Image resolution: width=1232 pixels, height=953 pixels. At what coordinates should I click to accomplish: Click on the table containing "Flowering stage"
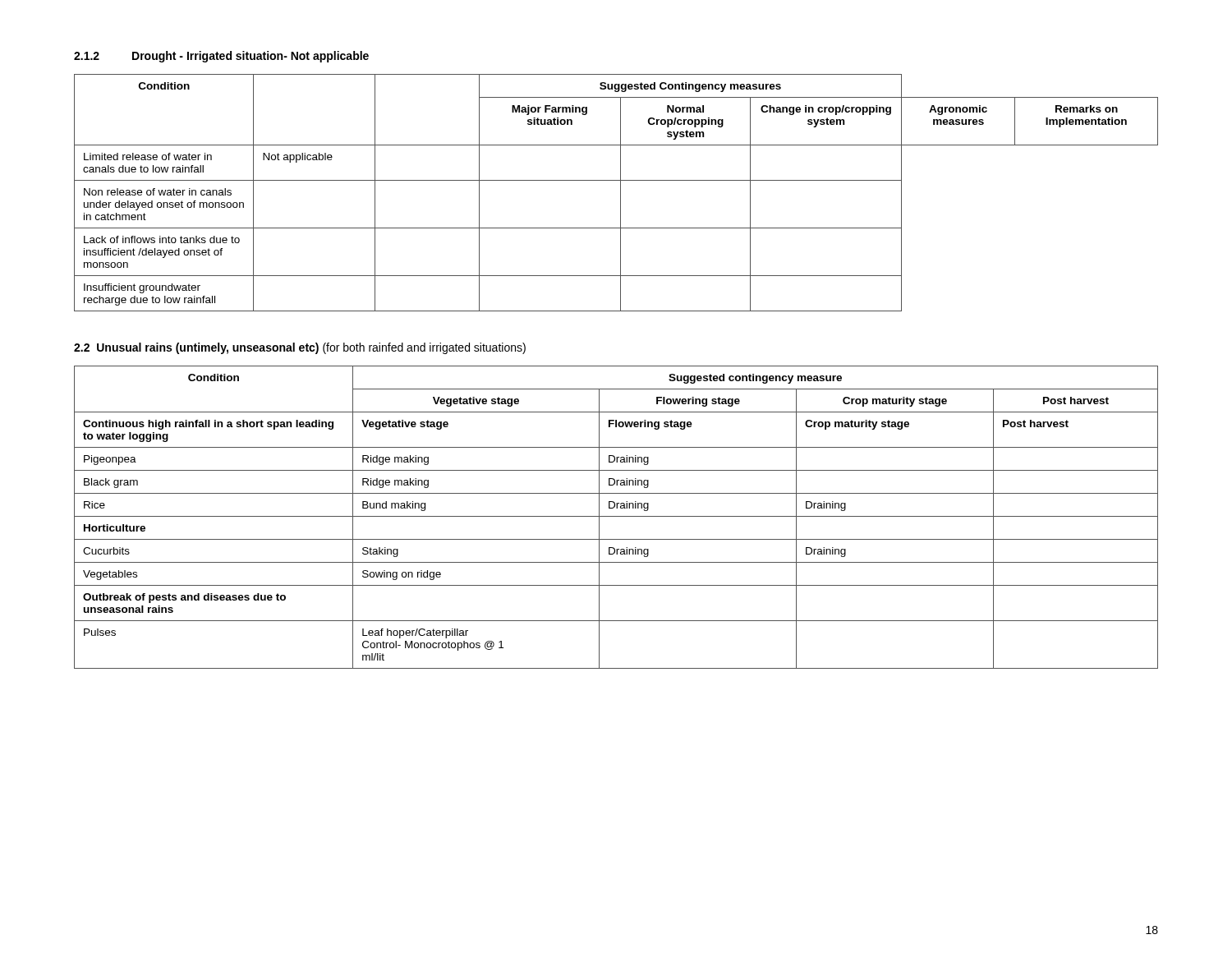click(x=616, y=517)
